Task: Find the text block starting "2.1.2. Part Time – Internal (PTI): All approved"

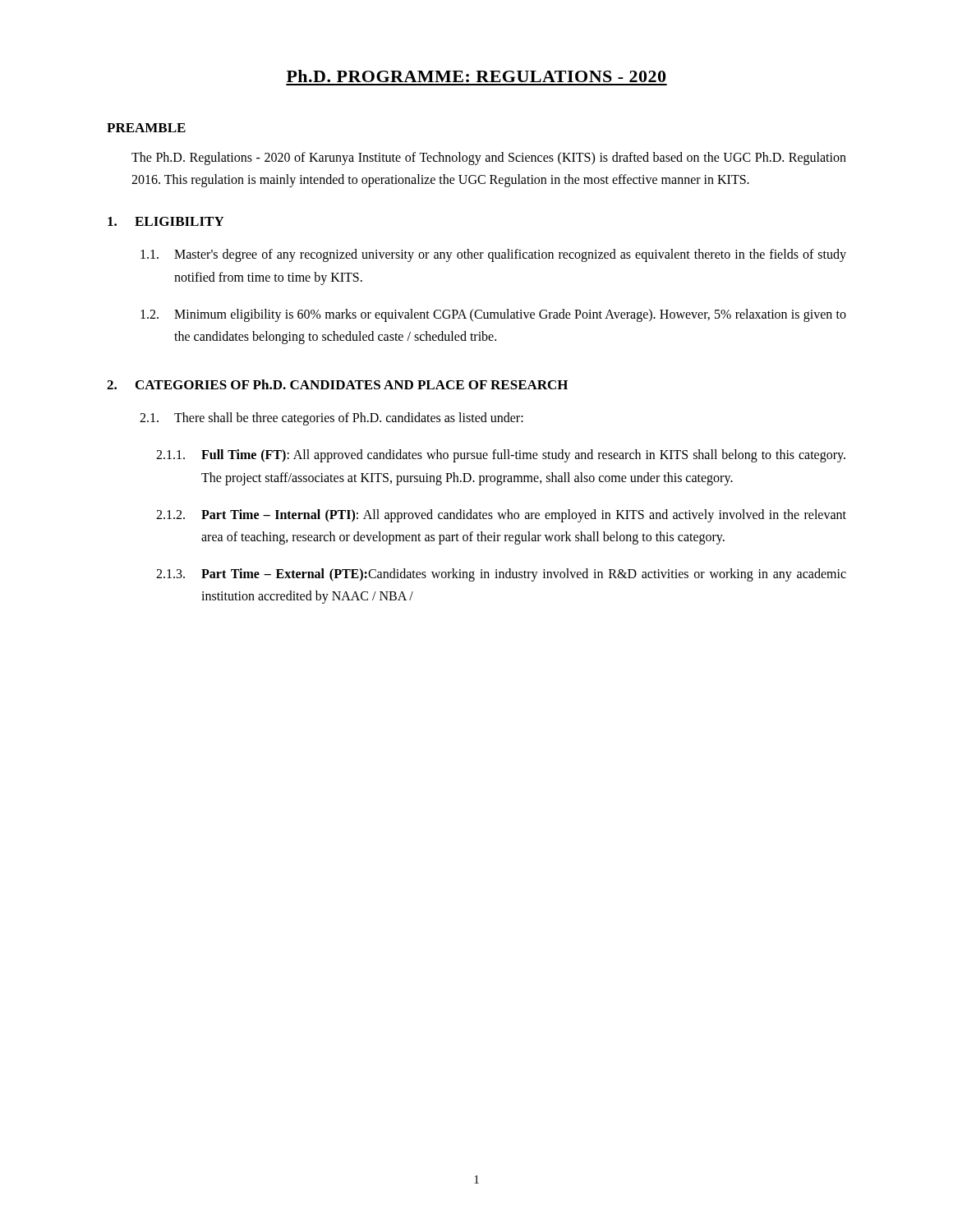Action: pos(501,526)
